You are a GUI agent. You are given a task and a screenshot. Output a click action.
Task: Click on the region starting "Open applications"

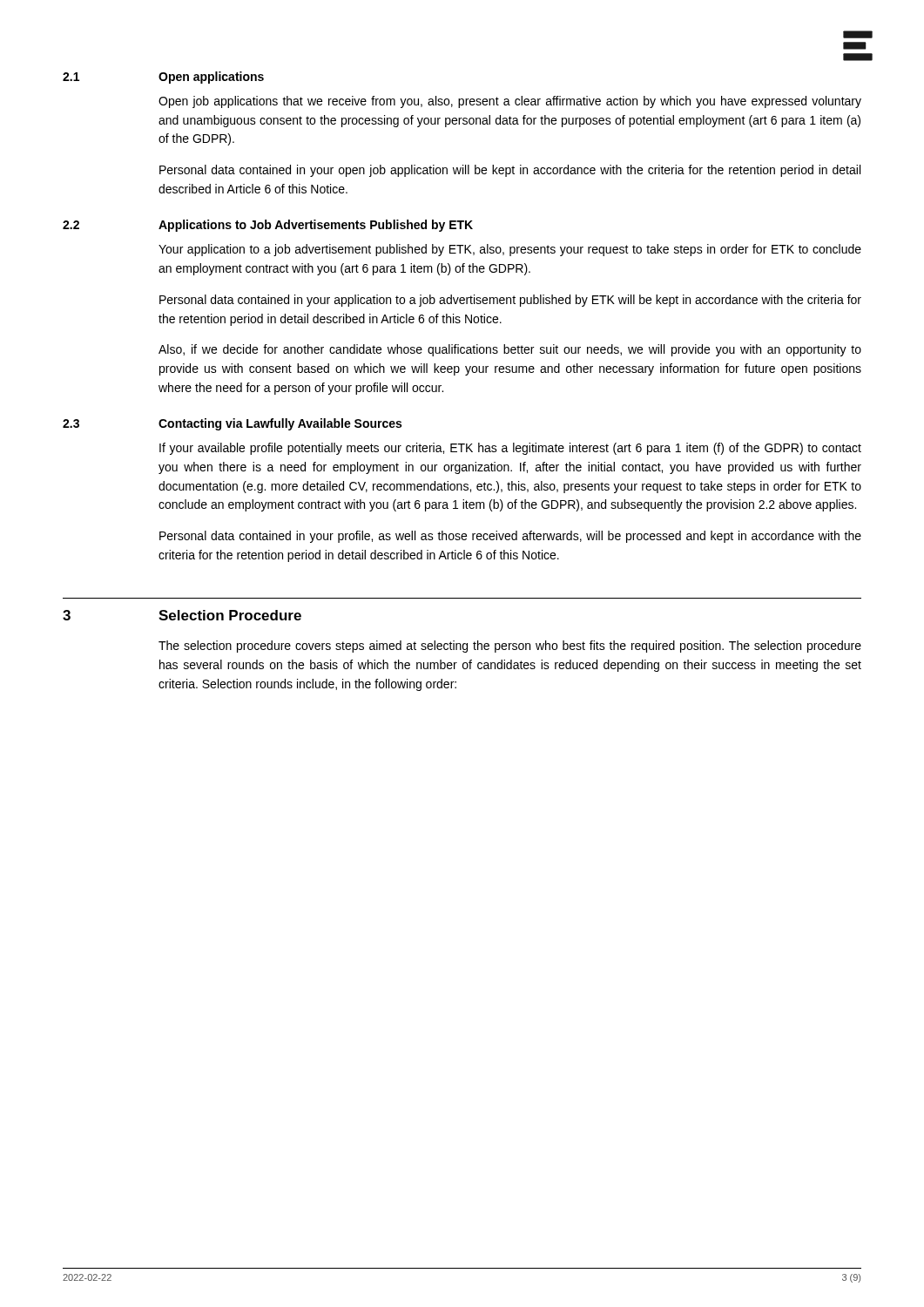[211, 77]
